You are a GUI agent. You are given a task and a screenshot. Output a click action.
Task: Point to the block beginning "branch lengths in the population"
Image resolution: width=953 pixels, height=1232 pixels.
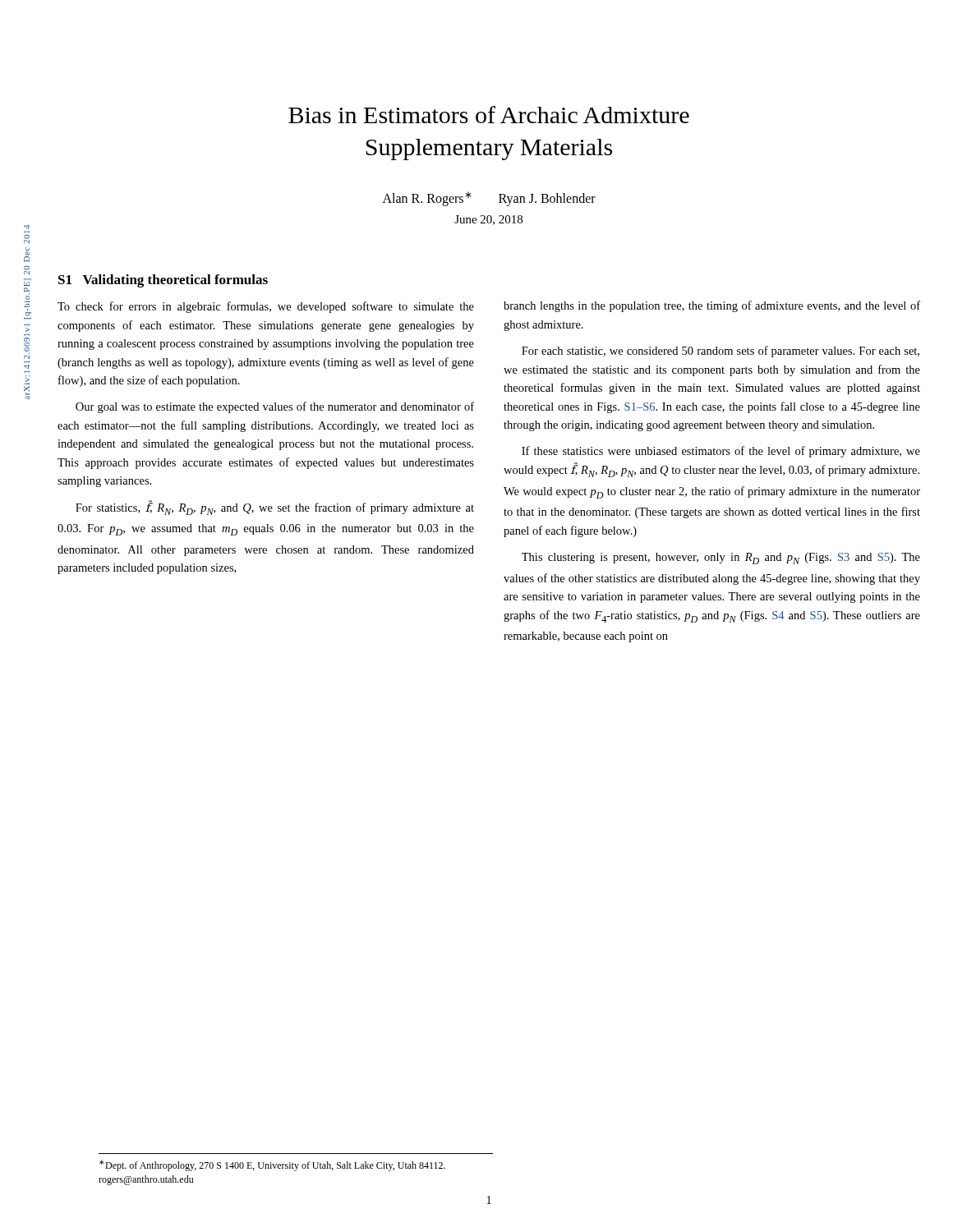pos(712,315)
